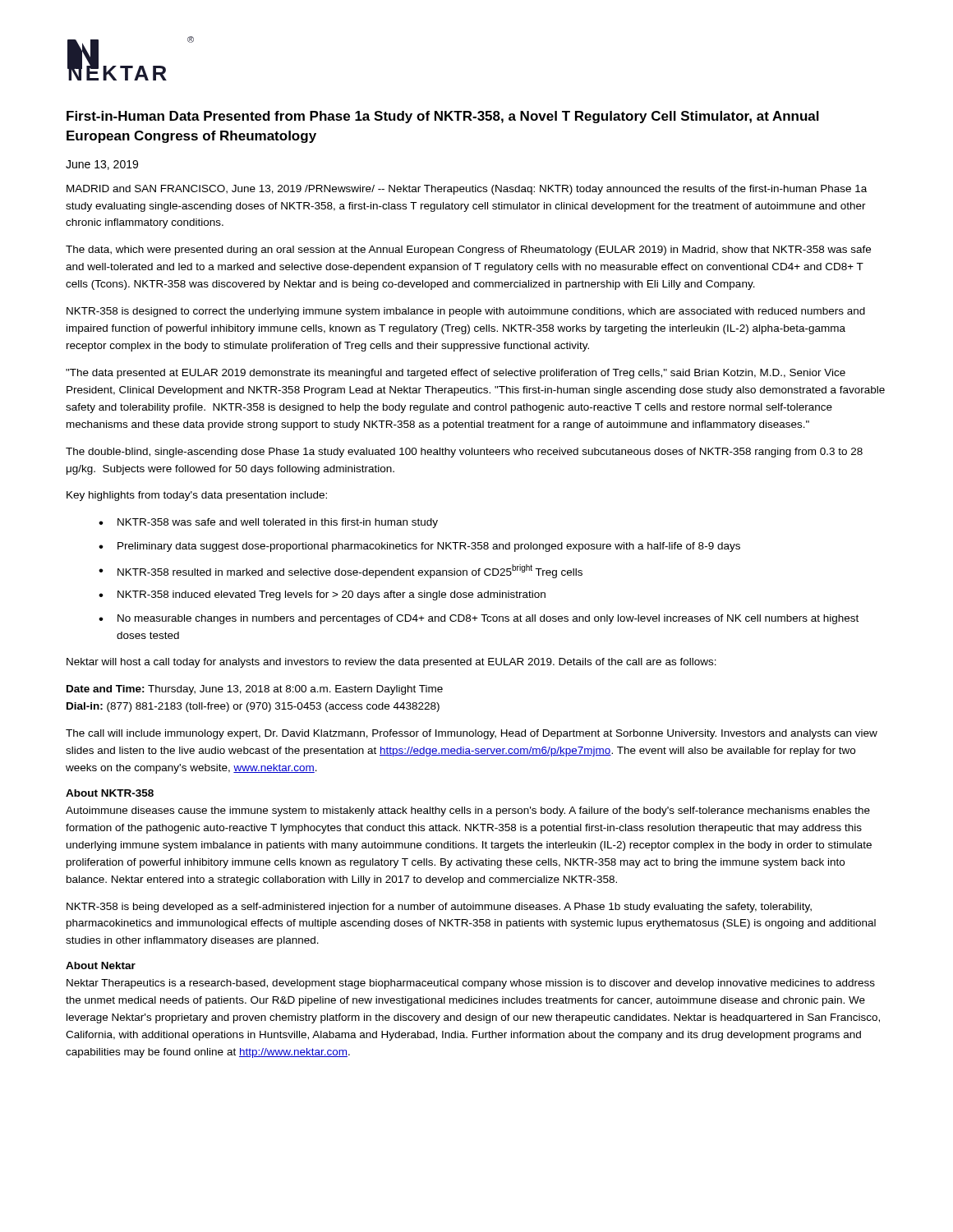Click on the logo
Screen dimensions: 1232x953
point(476,58)
